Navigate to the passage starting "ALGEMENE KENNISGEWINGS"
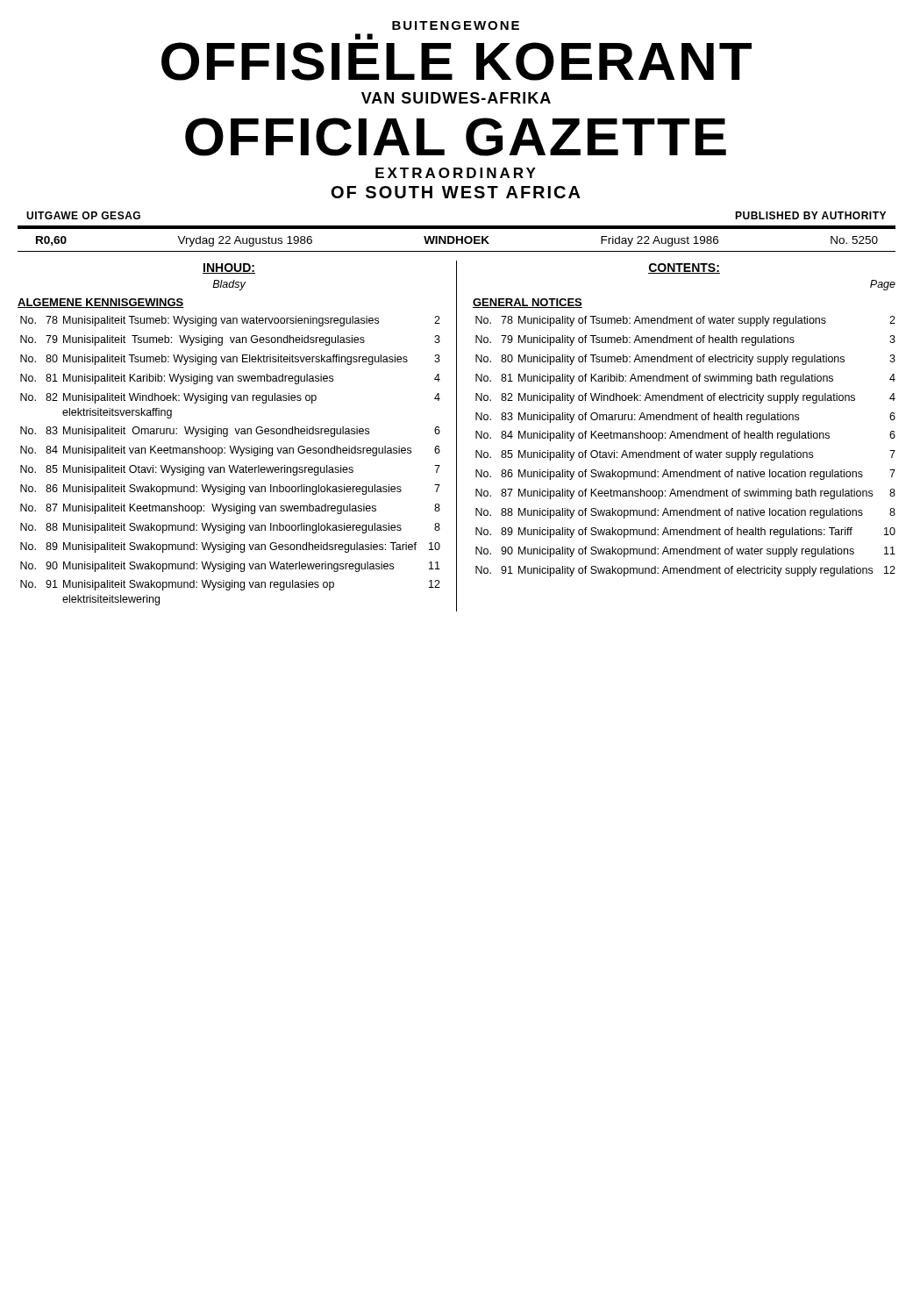This screenshot has height=1316, width=913. click(101, 302)
